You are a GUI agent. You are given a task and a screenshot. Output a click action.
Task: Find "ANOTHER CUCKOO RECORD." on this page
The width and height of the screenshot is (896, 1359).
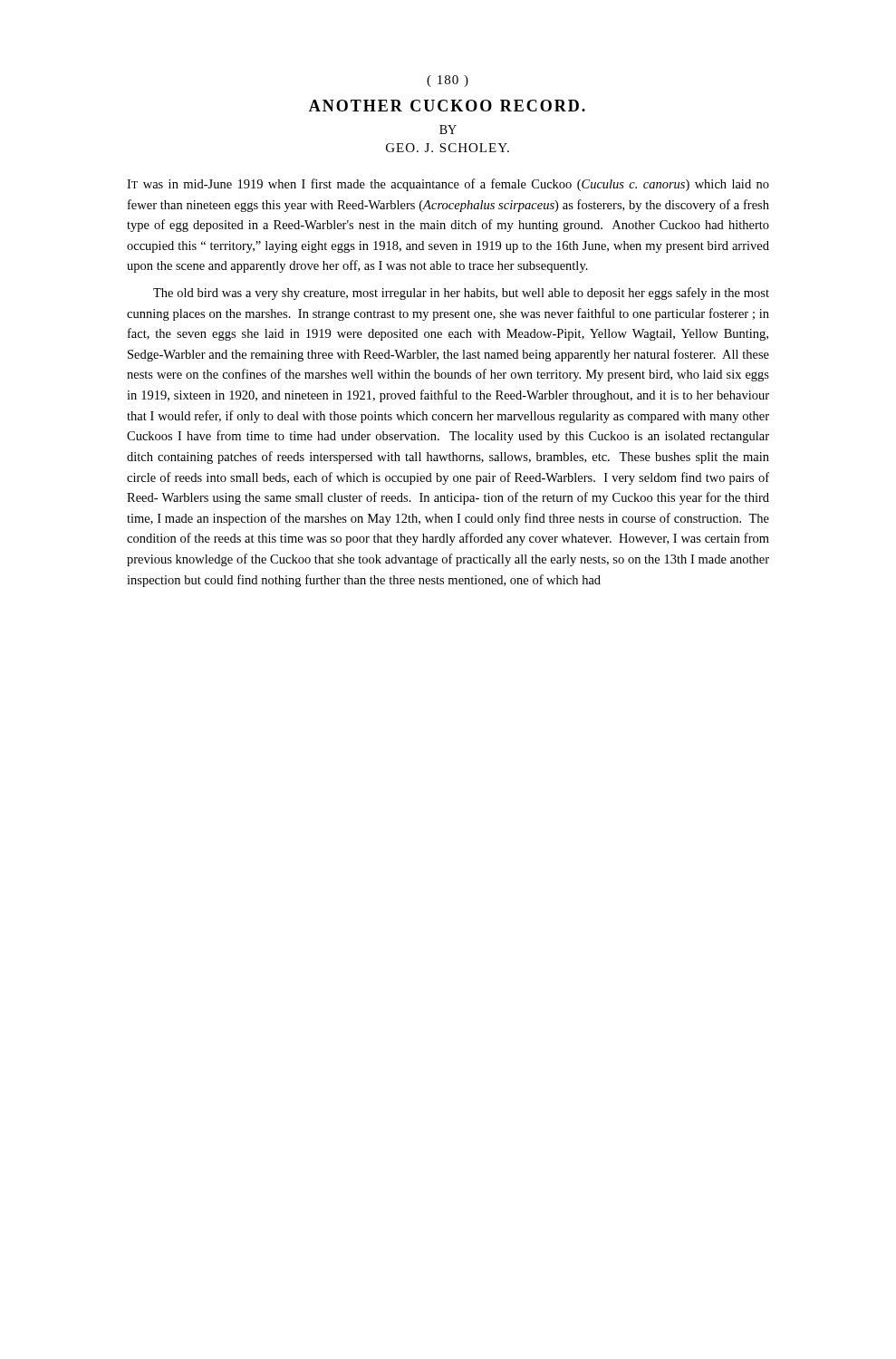point(448,106)
